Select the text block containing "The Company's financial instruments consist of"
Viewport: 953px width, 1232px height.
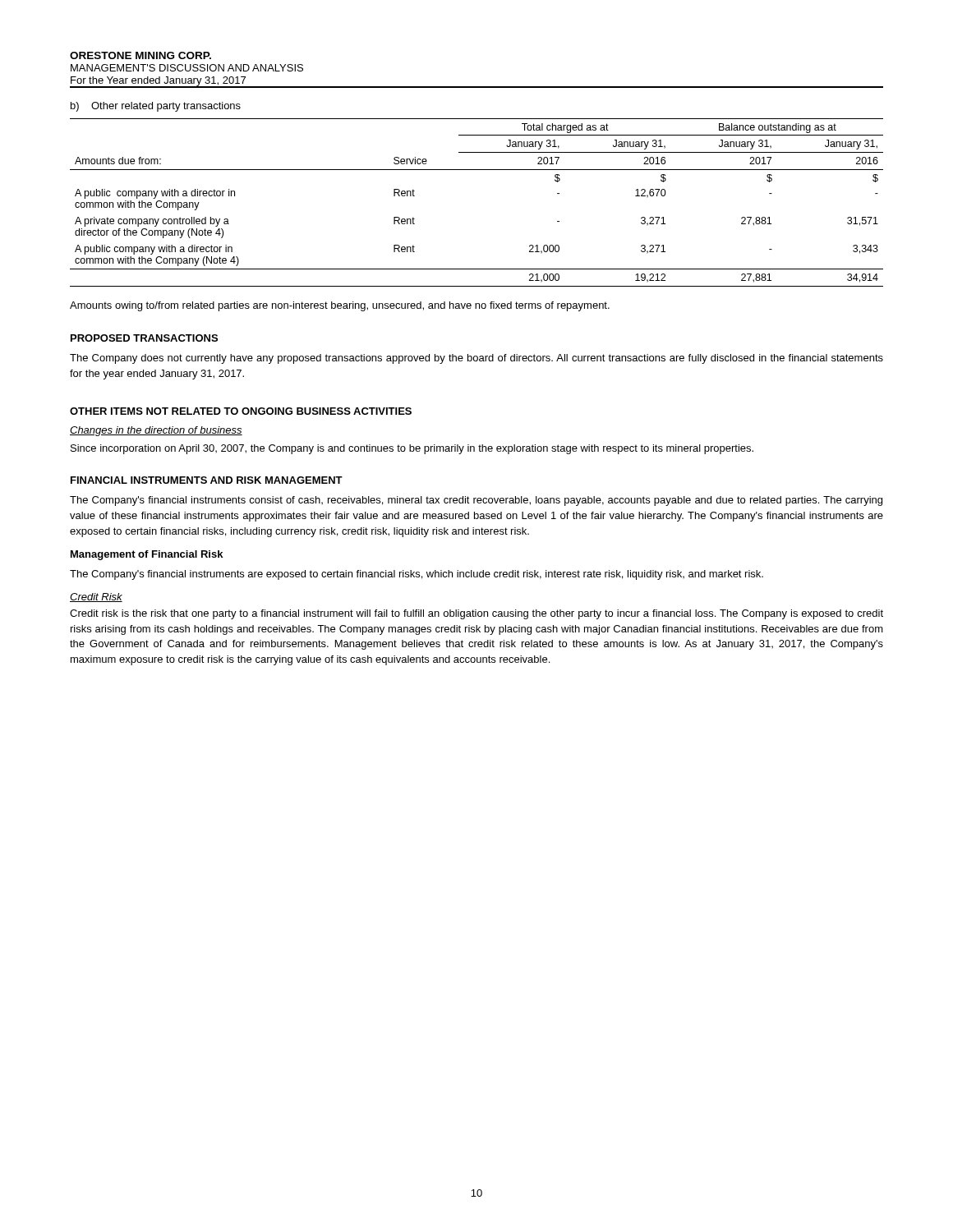coord(476,516)
